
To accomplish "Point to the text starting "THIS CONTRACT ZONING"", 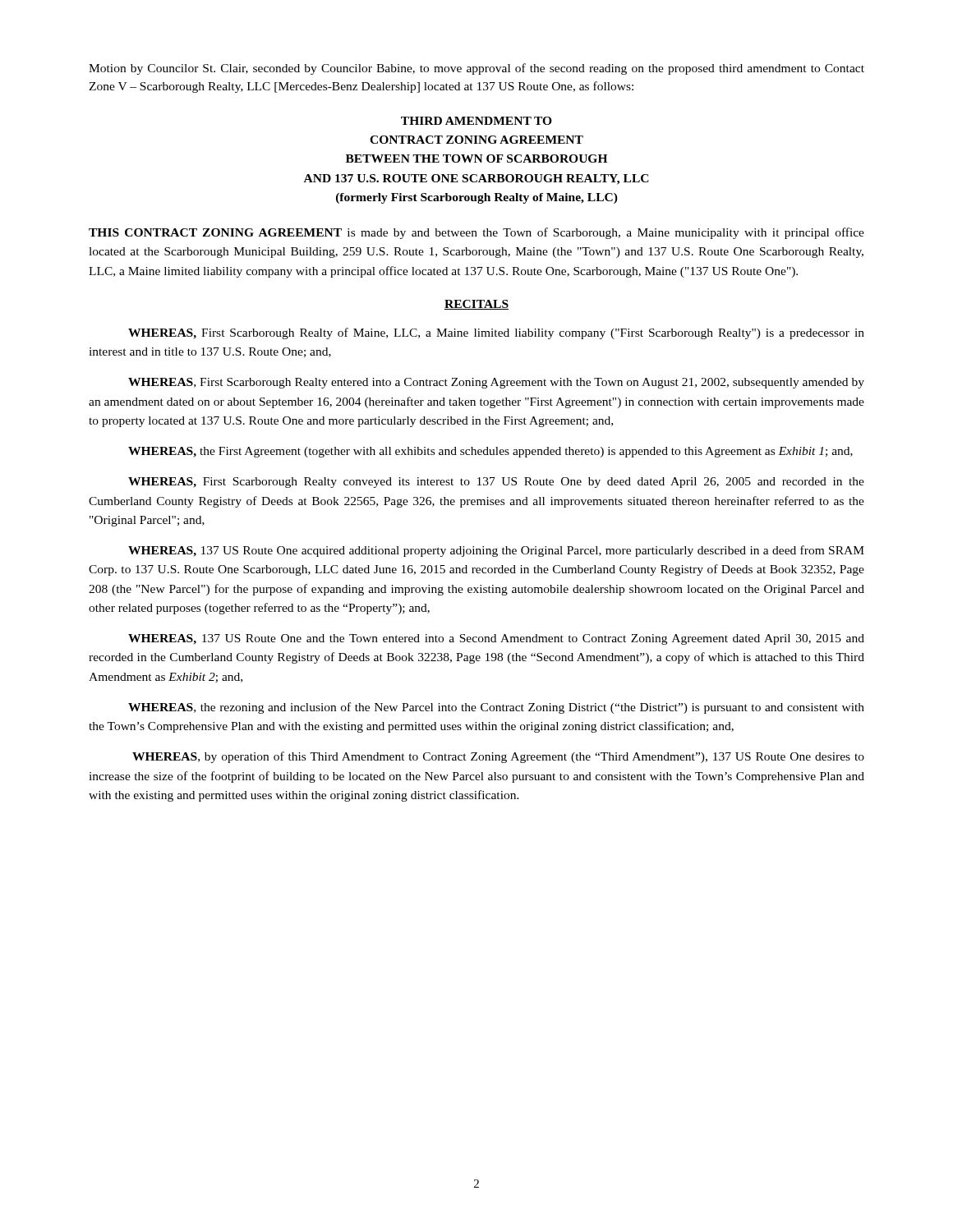I will (x=476, y=251).
